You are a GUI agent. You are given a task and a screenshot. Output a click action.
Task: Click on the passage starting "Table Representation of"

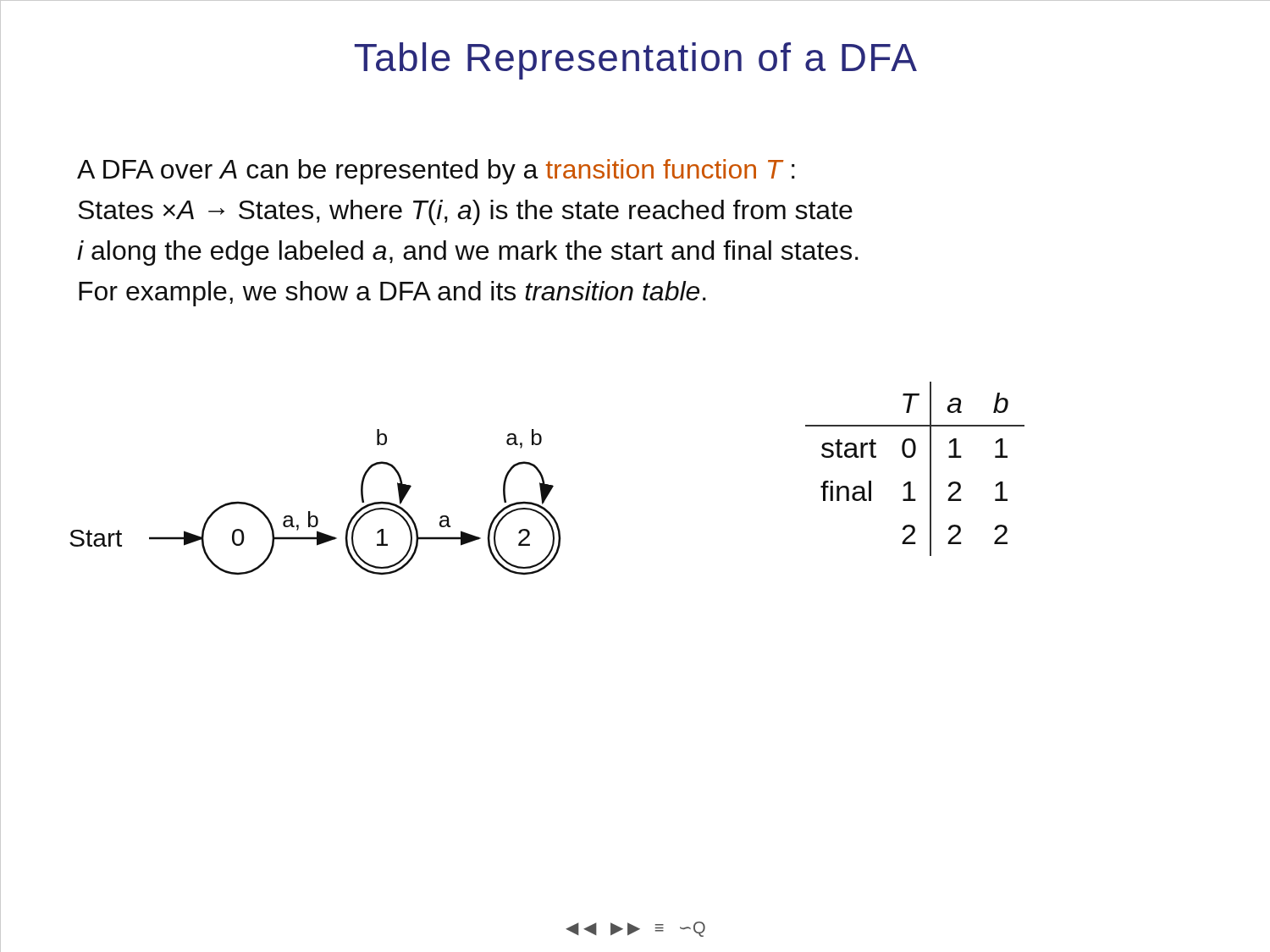[636, 58]
